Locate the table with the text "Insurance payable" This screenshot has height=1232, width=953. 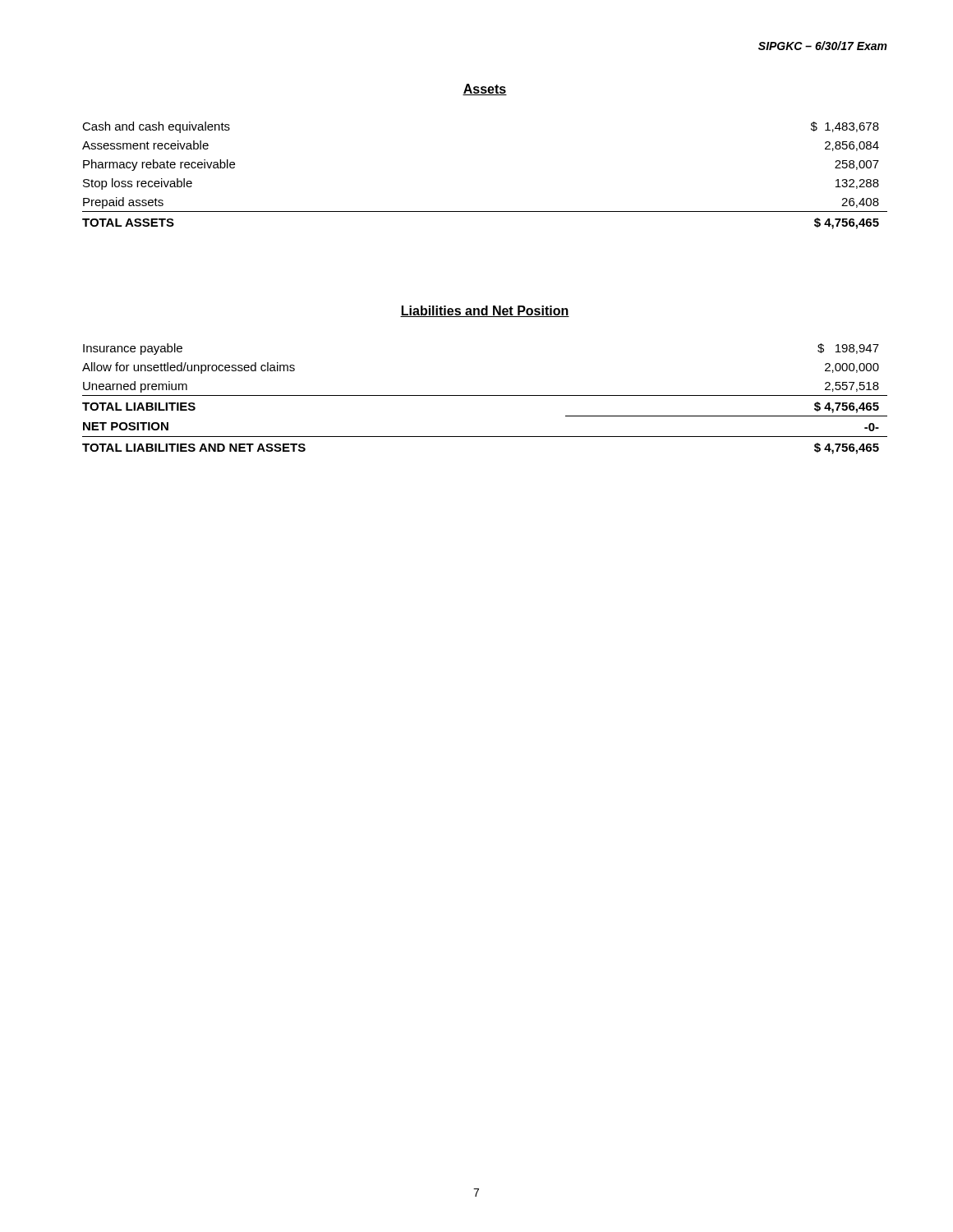point(485,398)
